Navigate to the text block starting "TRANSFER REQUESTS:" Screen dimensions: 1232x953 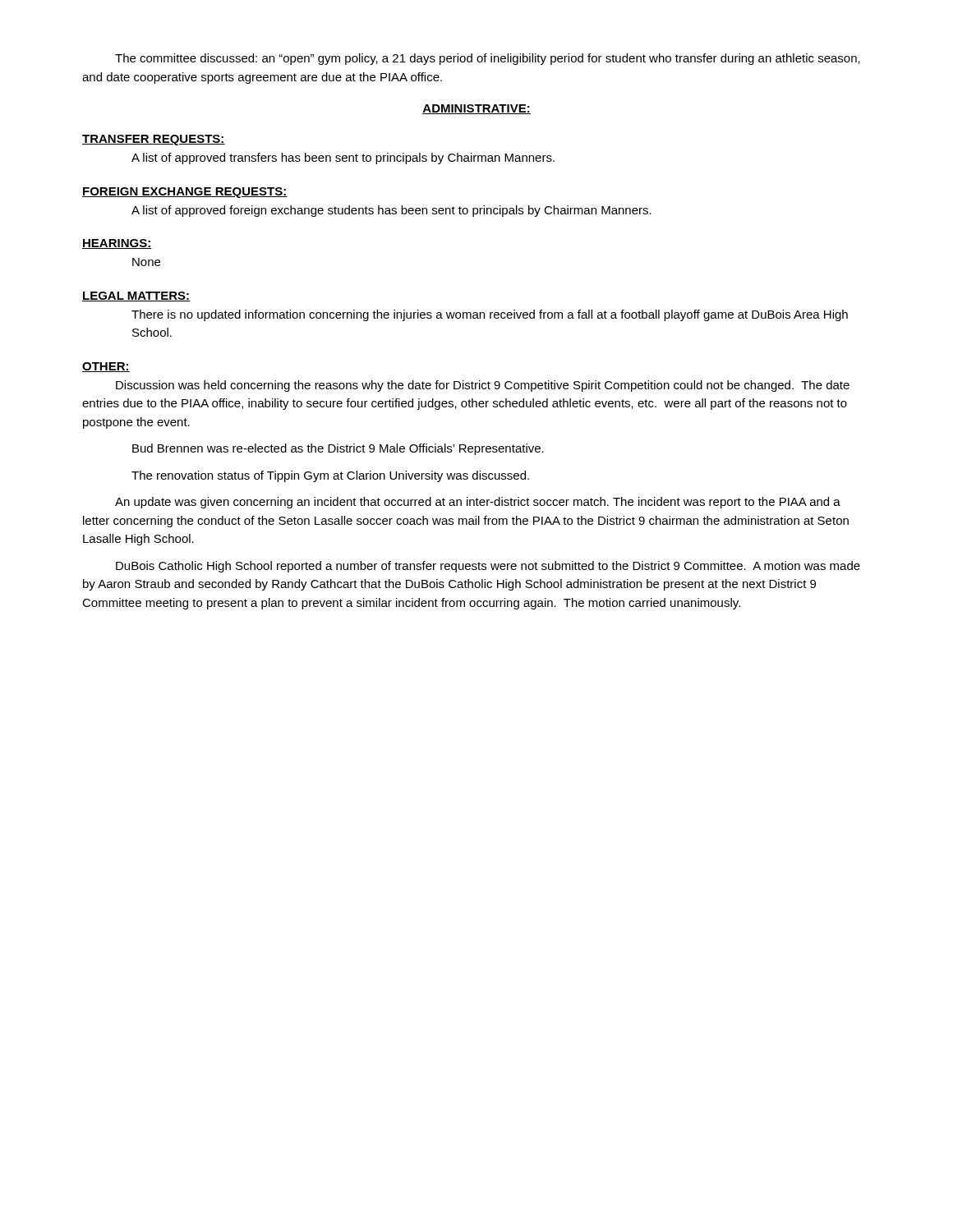click(x=153, y=138)
